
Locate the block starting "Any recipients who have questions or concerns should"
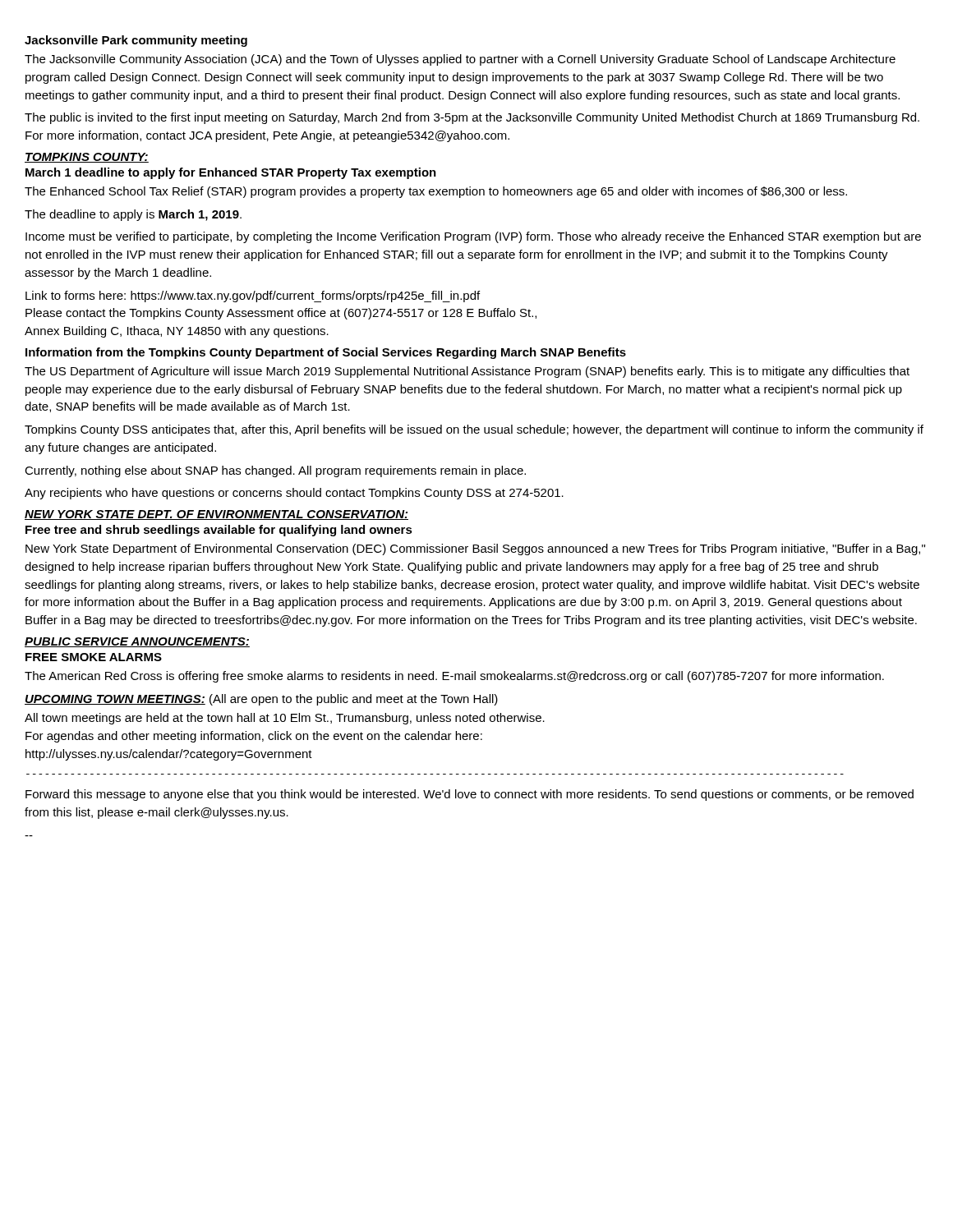(x=294, y=493)
